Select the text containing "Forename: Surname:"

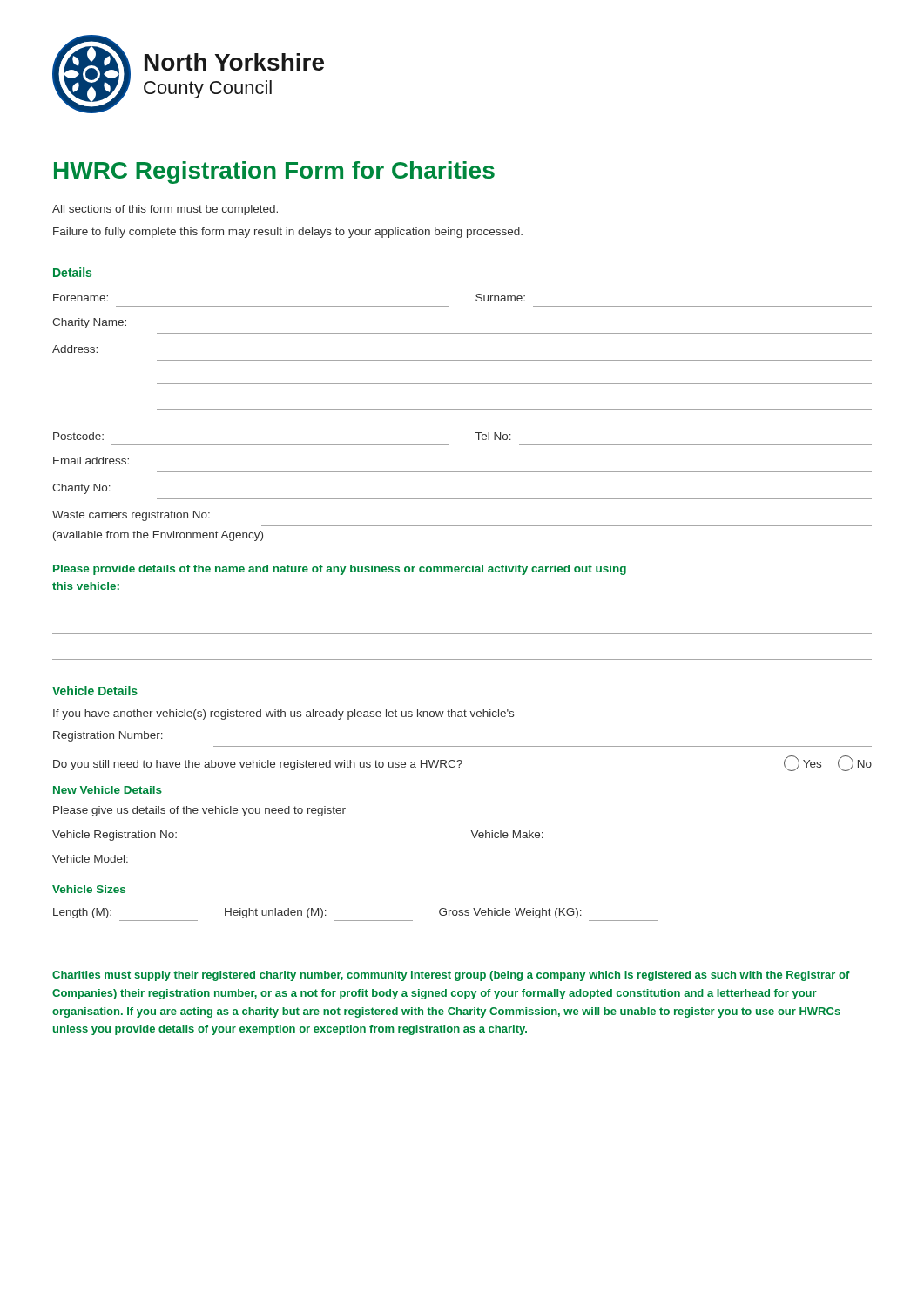pyautogui.click(x=79, y=297)
